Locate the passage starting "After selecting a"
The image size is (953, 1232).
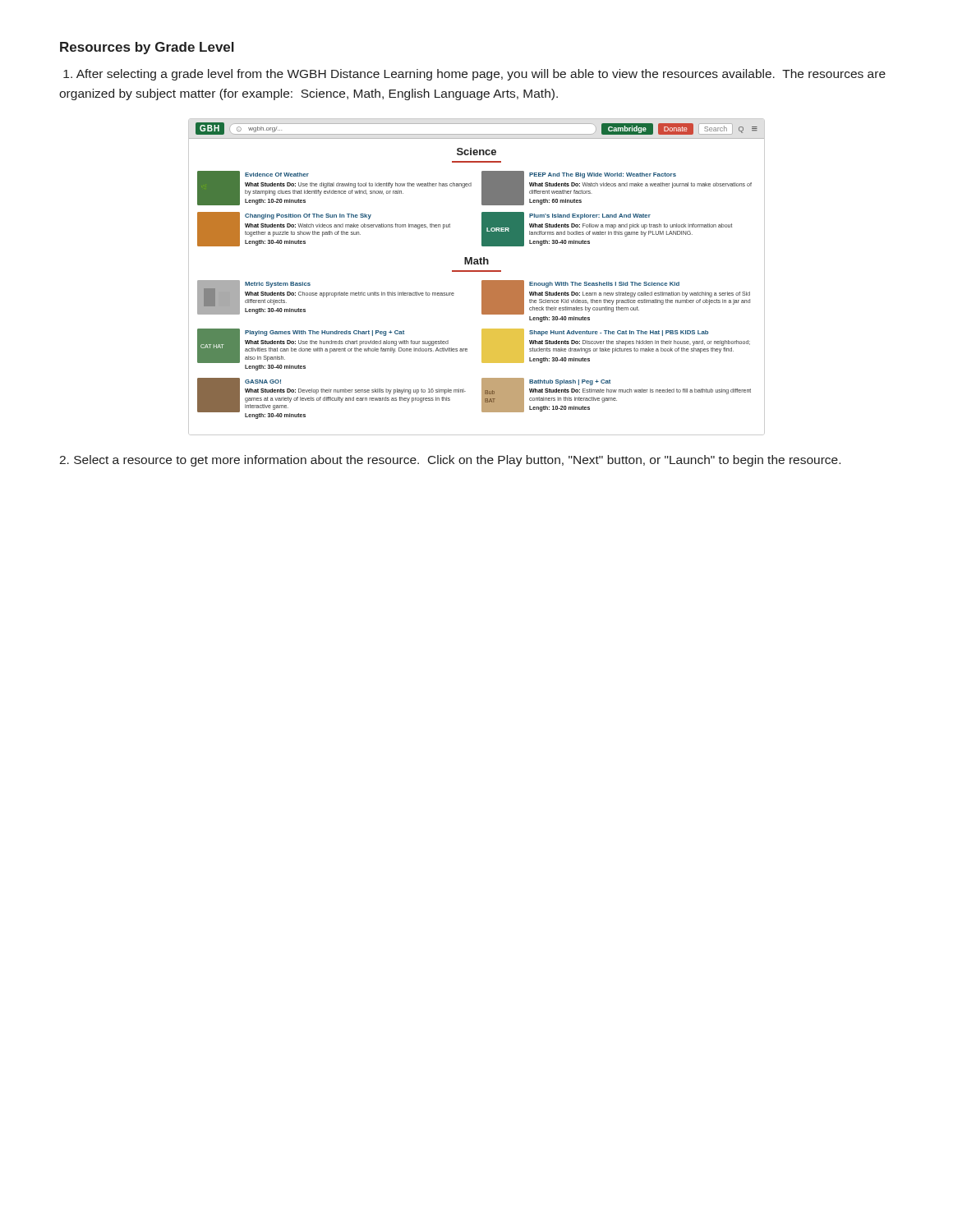[x=472, y=83]
